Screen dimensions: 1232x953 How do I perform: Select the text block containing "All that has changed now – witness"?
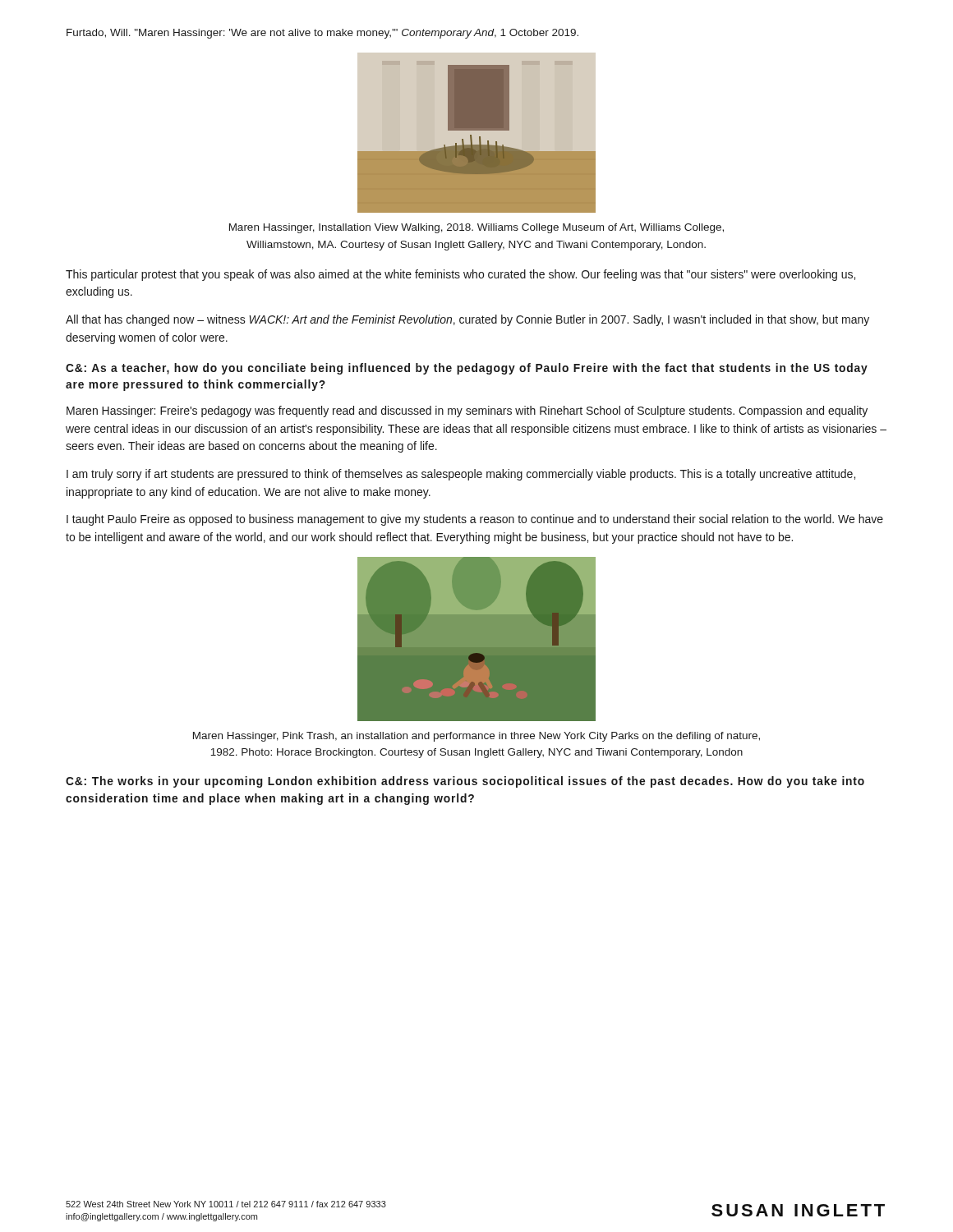point(468,329)
